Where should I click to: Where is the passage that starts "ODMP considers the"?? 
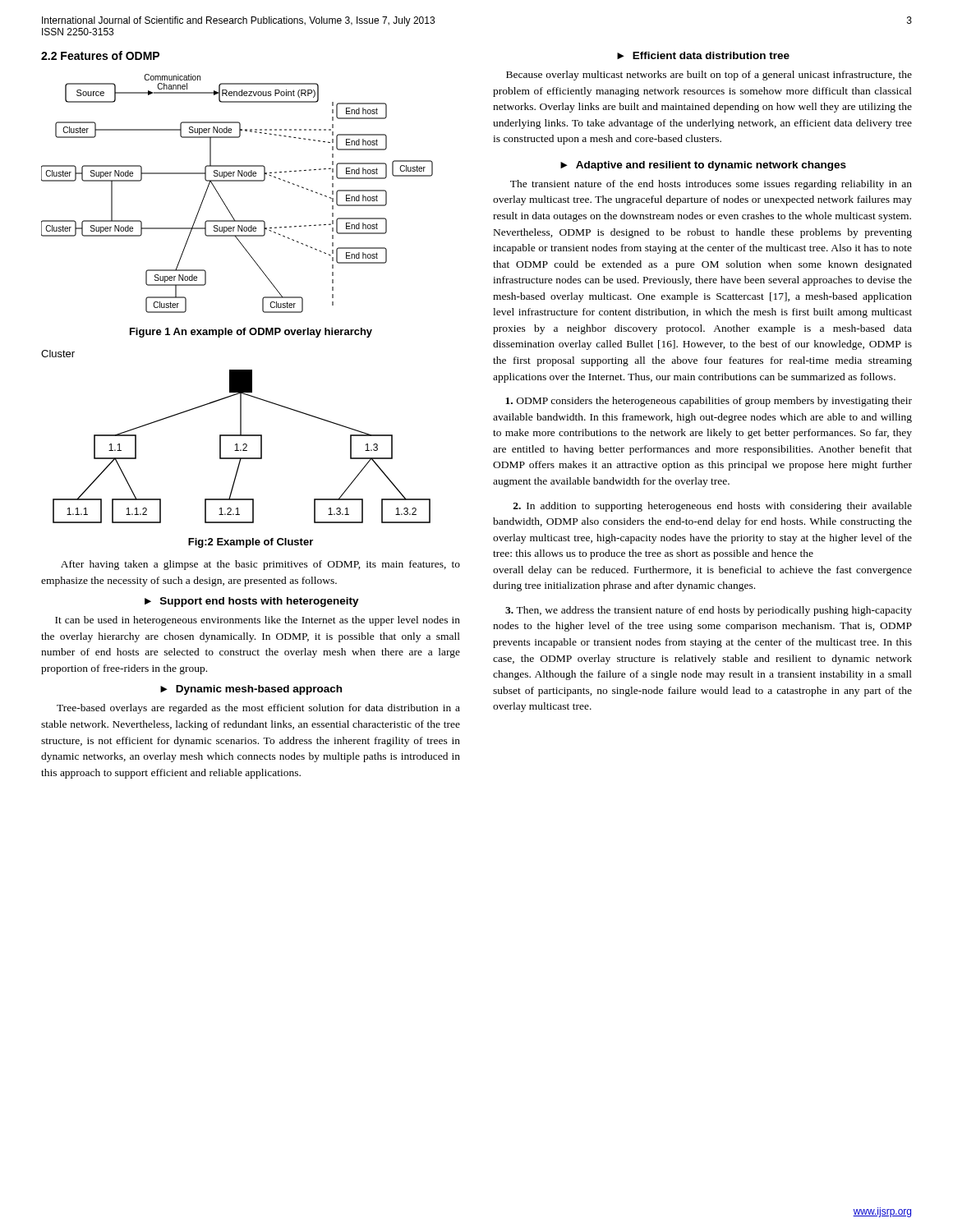coord(702,441)
